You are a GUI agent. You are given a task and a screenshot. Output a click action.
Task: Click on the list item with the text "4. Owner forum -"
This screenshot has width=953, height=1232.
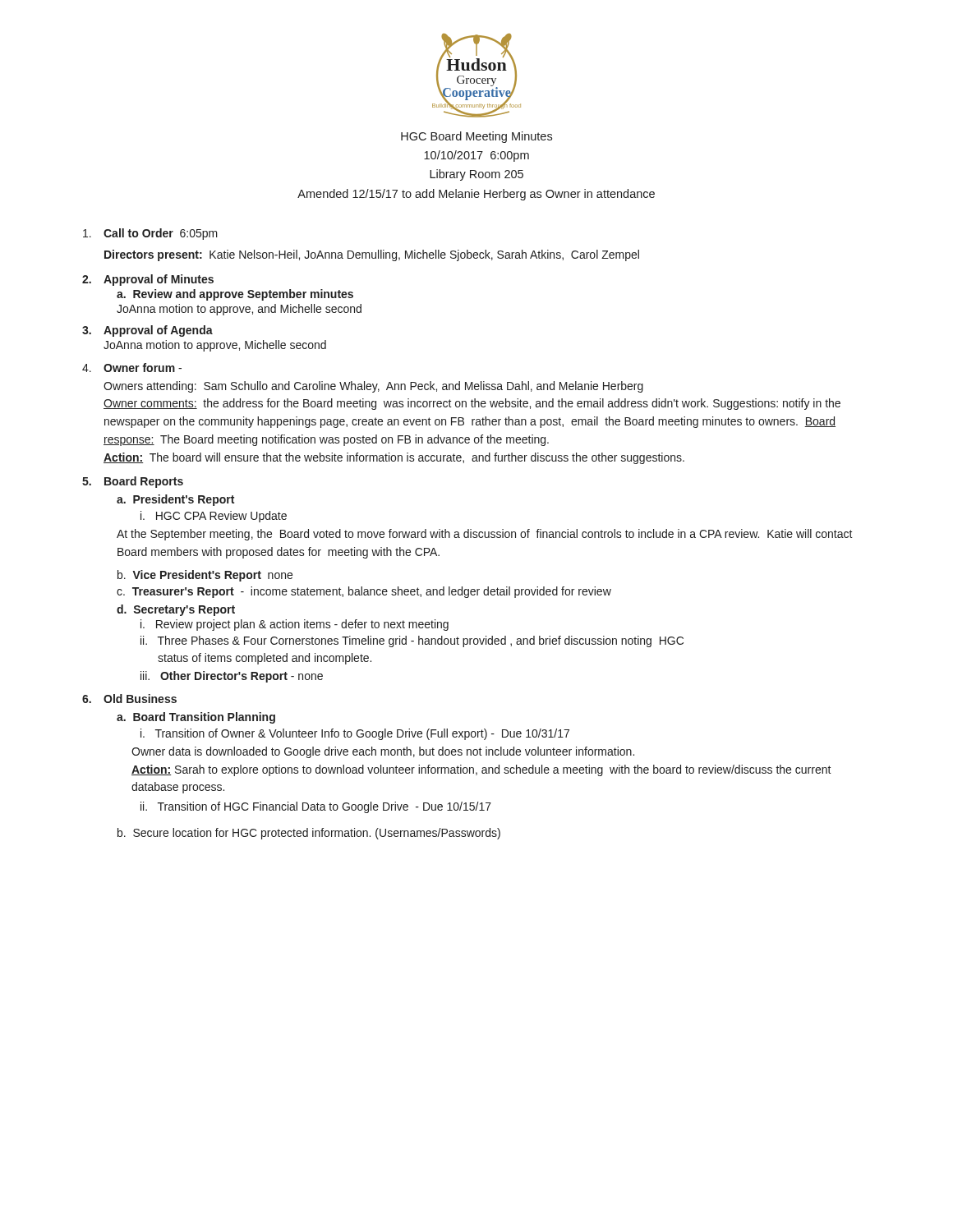pyautogui.click(x=132, y=368)
